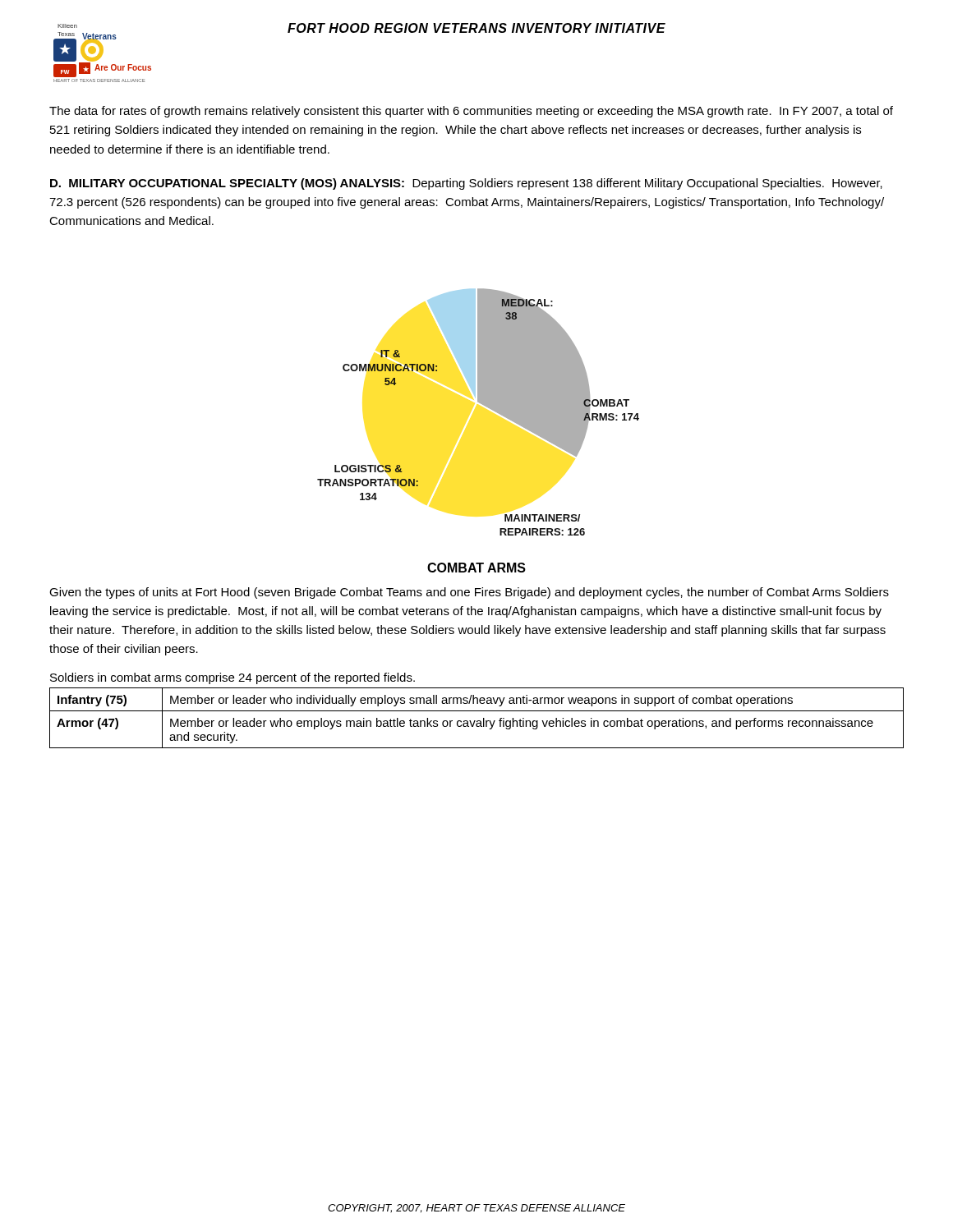Click on the logo
This screenshot has height=1232, width=953.
click(x=103, y=51)
